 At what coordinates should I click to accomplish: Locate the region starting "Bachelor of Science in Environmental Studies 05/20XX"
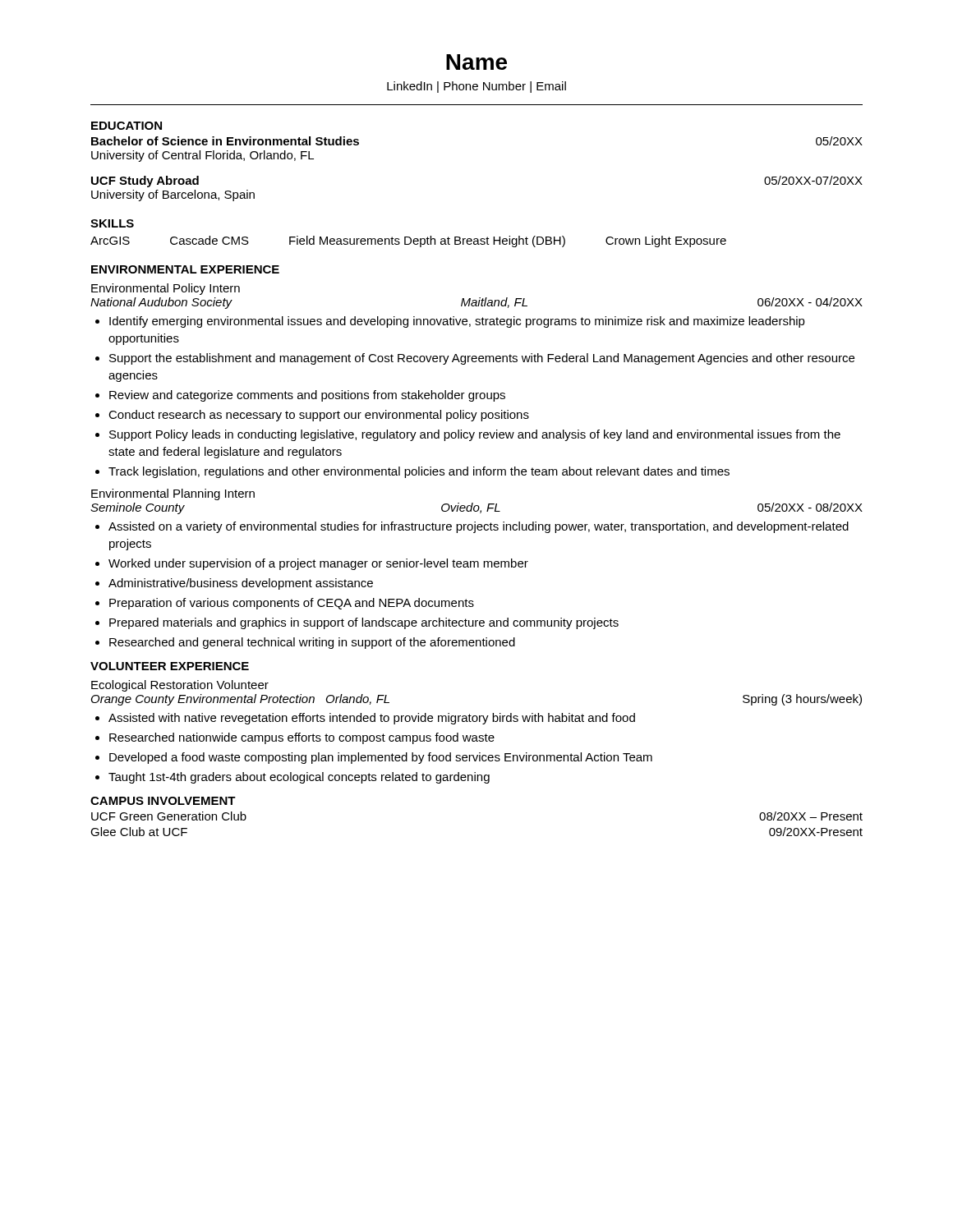pos(230,141)
